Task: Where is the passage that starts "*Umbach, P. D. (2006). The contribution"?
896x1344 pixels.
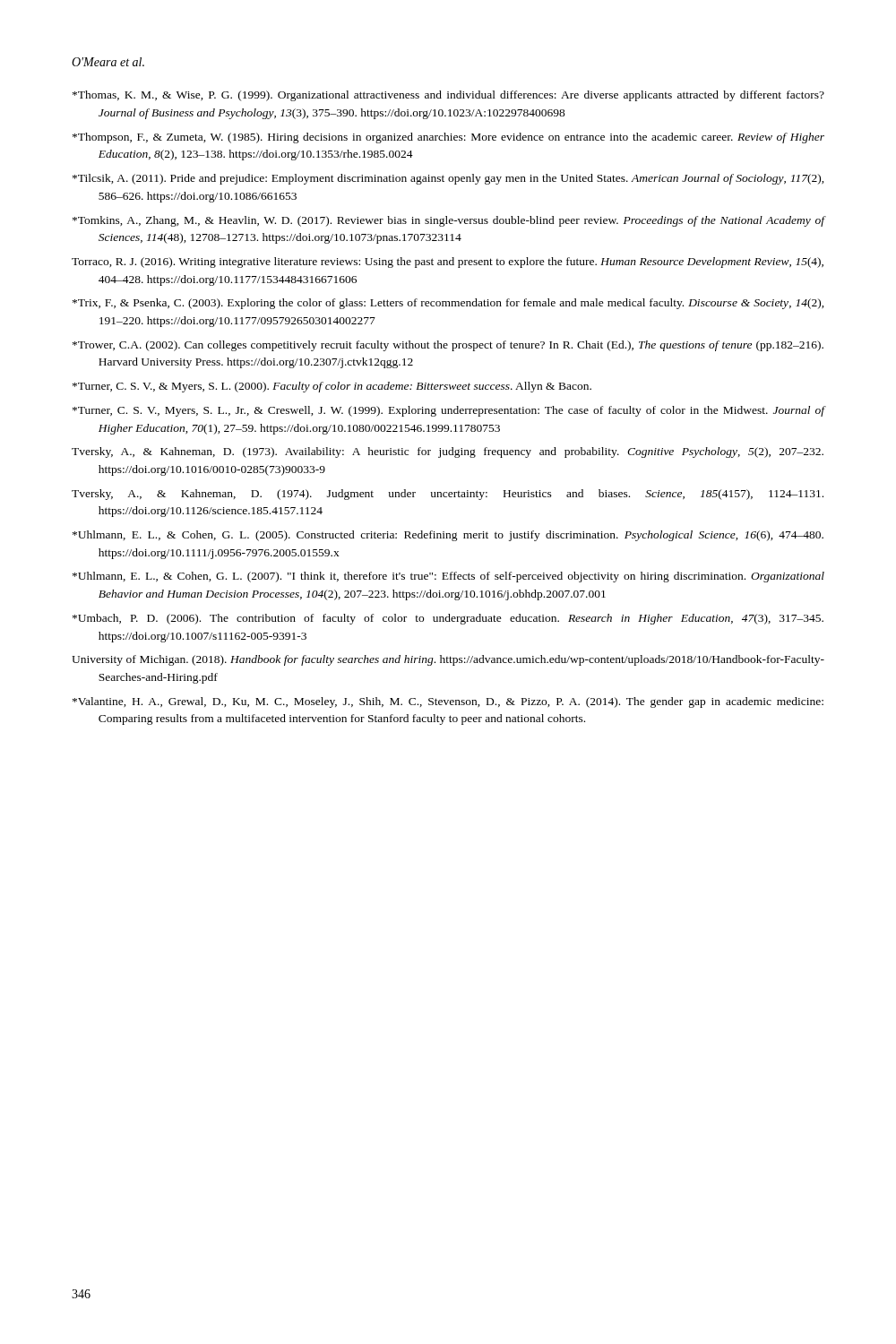Action: (448, 627)
